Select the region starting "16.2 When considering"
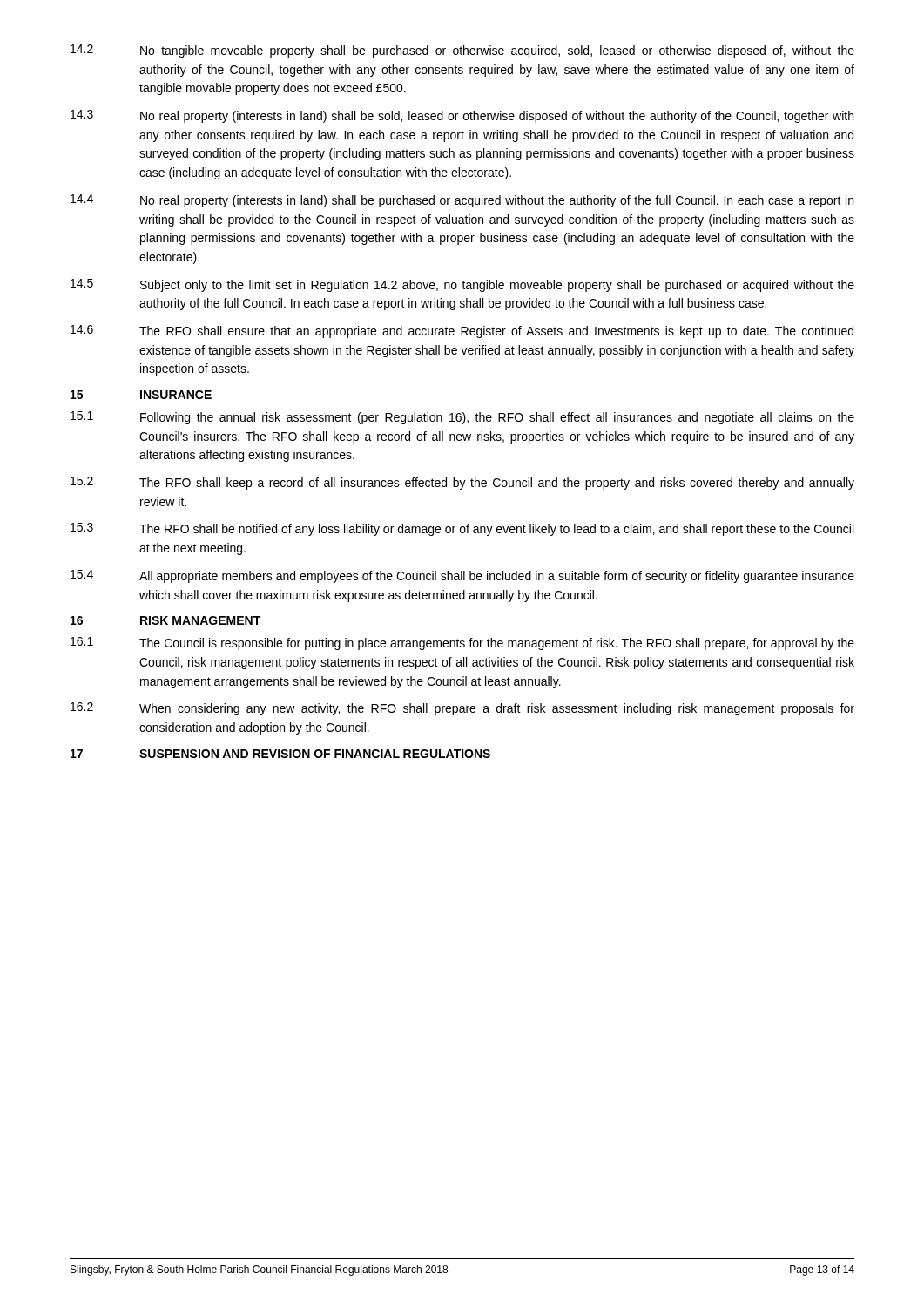This screenshot has height=1307, width=924. coord(462,719)
